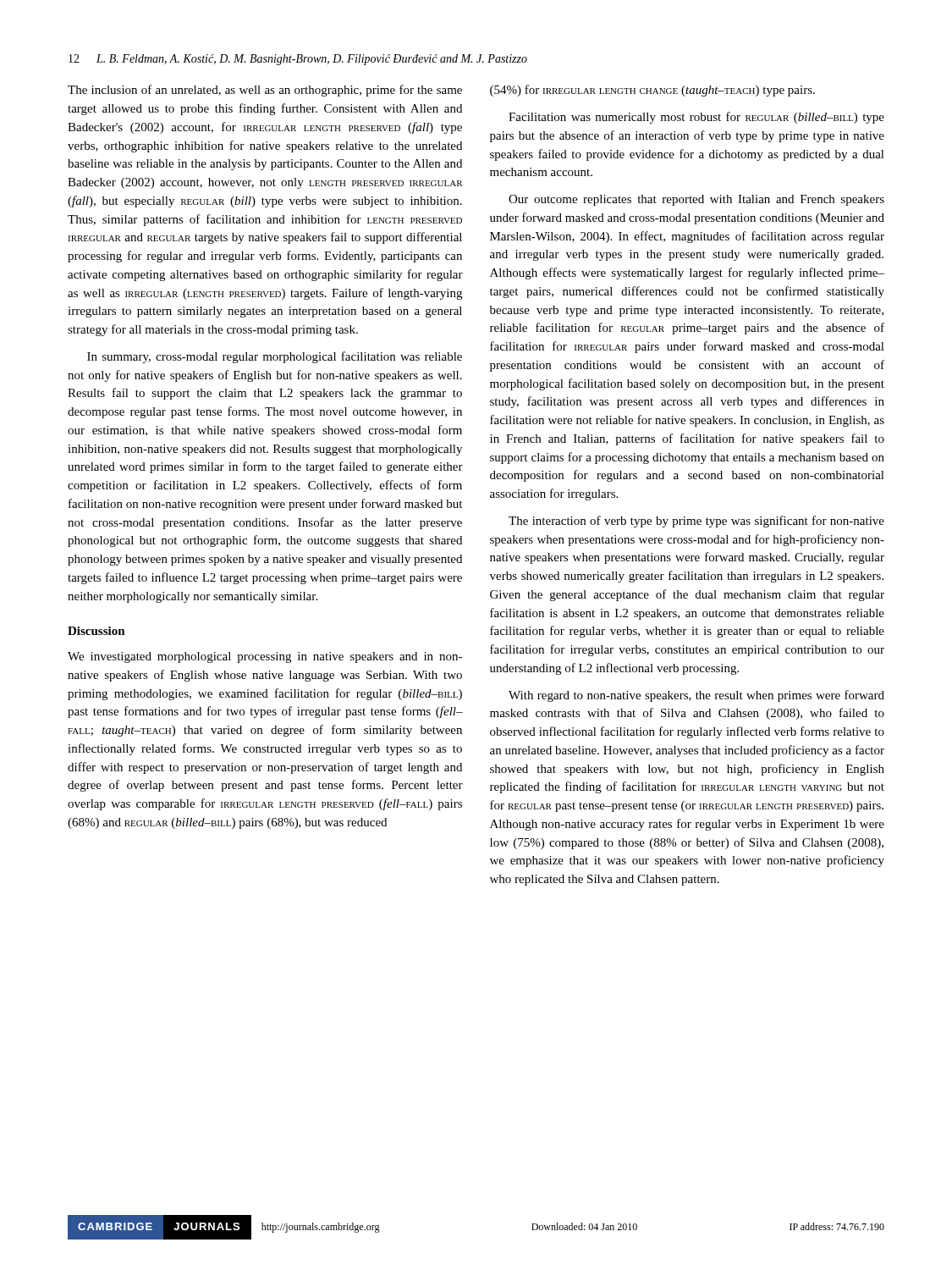The width and height of the screenshot is (952, 1270).
Task: Point to the block beginning "In summary, cross-modal regular morphological facilitation"
Action: (x=265, y=477)
